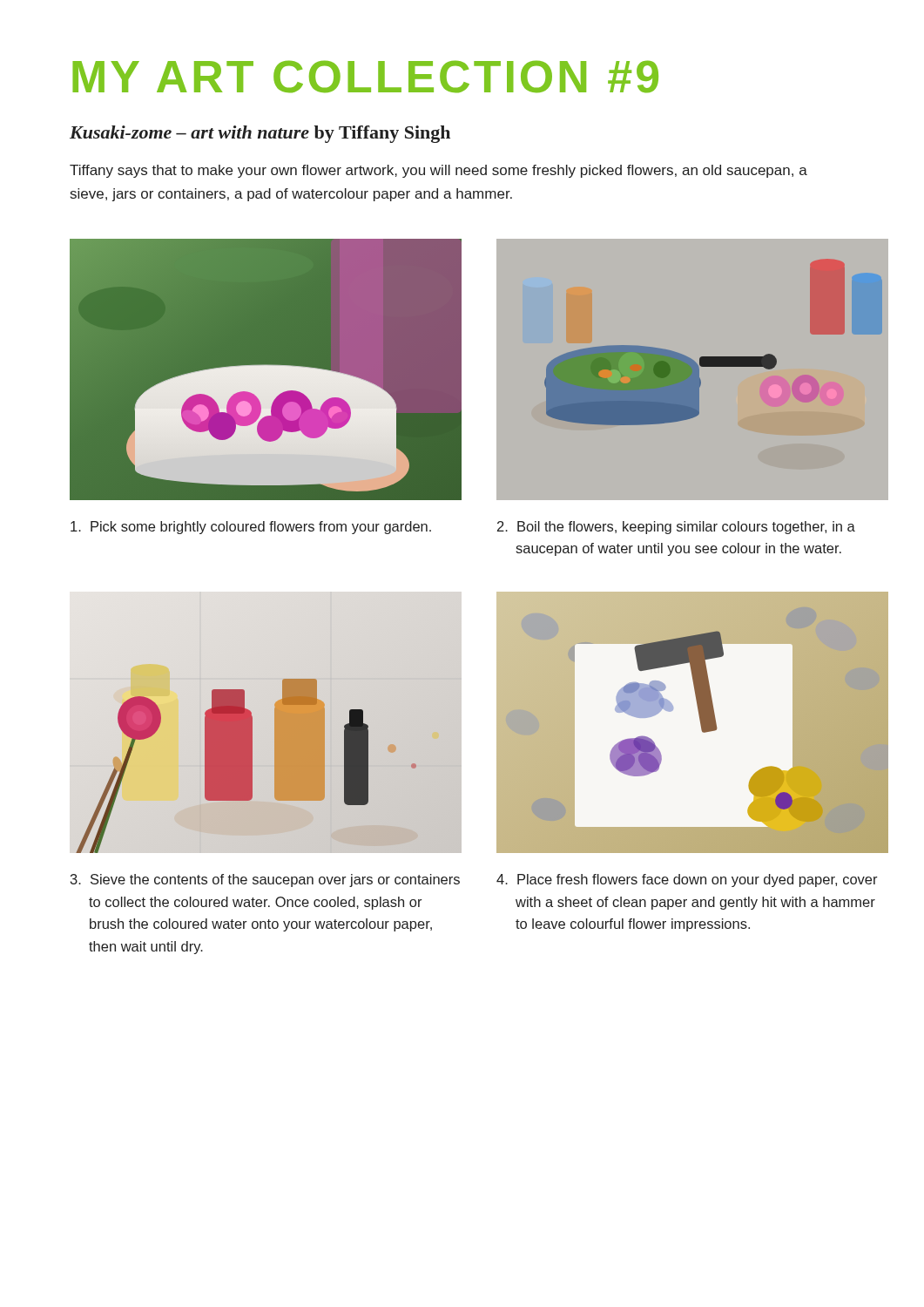Point to the block starting "2. Boil the flowers, keeping"
The width and height of the screenshot is (924, 1307).
pyautogui.click(x=676, y=537)
